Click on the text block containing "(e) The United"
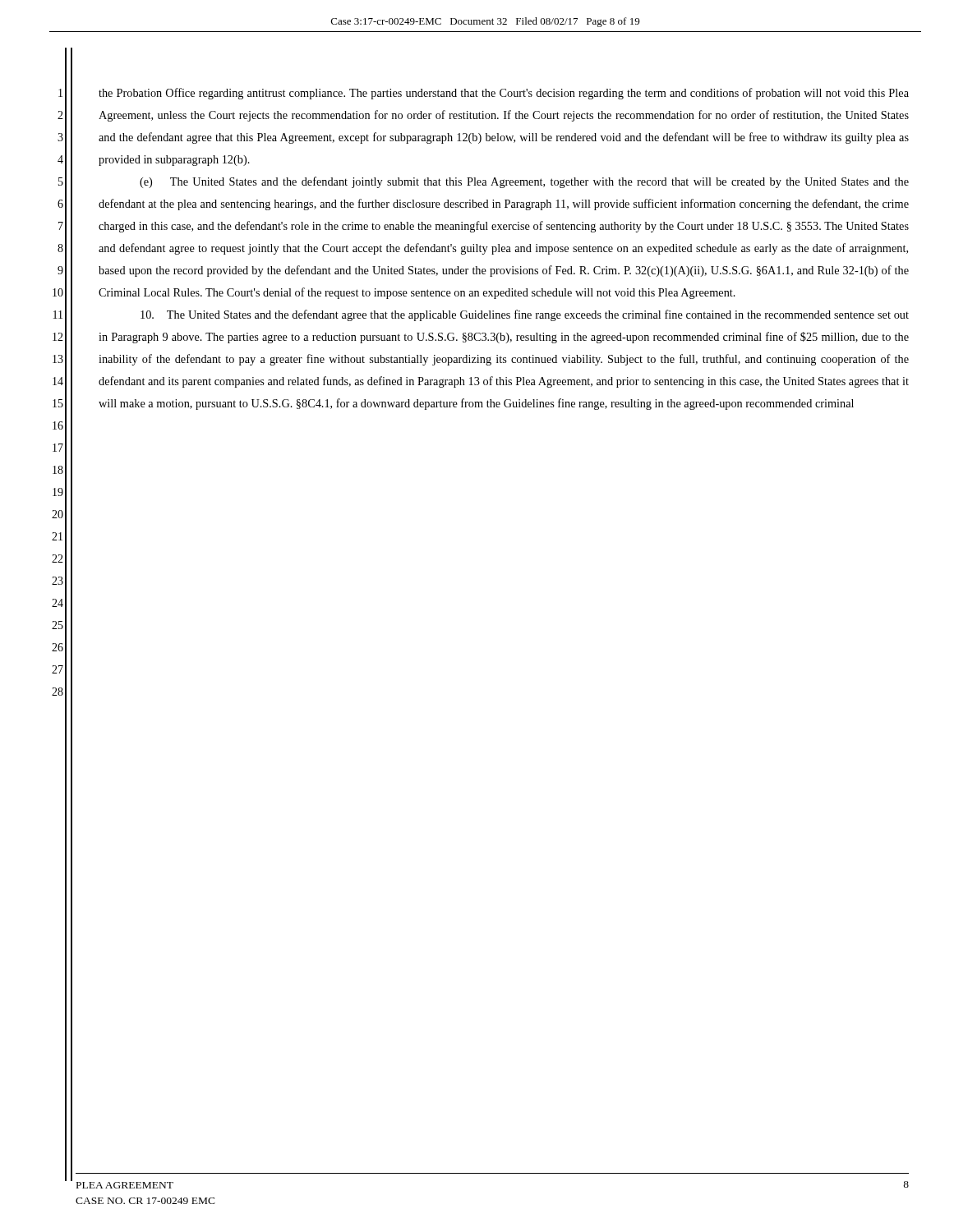Image resolution: width=954 pixels, height=1232 pixels. tap(504, 237)
